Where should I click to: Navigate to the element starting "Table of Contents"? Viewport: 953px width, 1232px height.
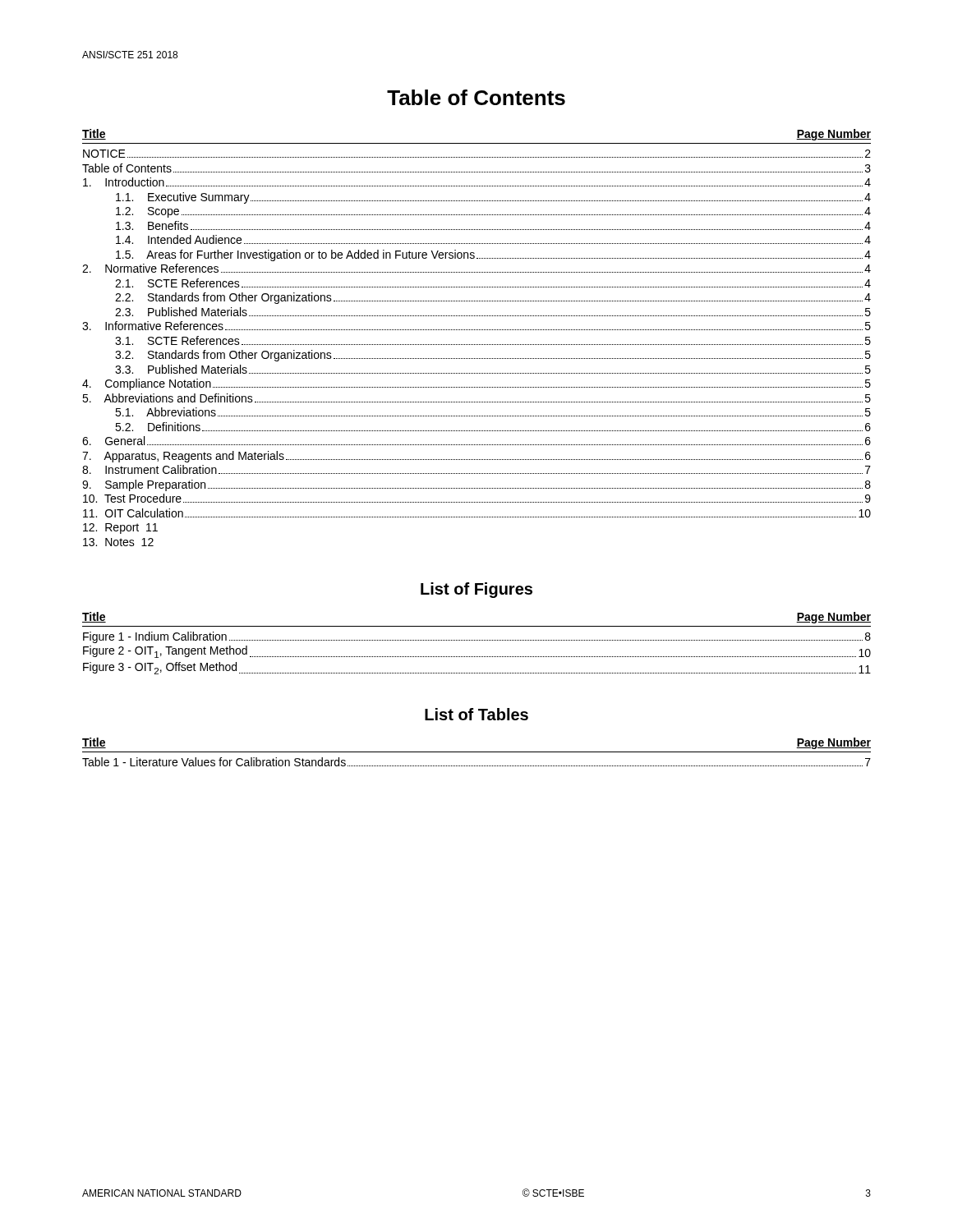(x=476, y=98)
